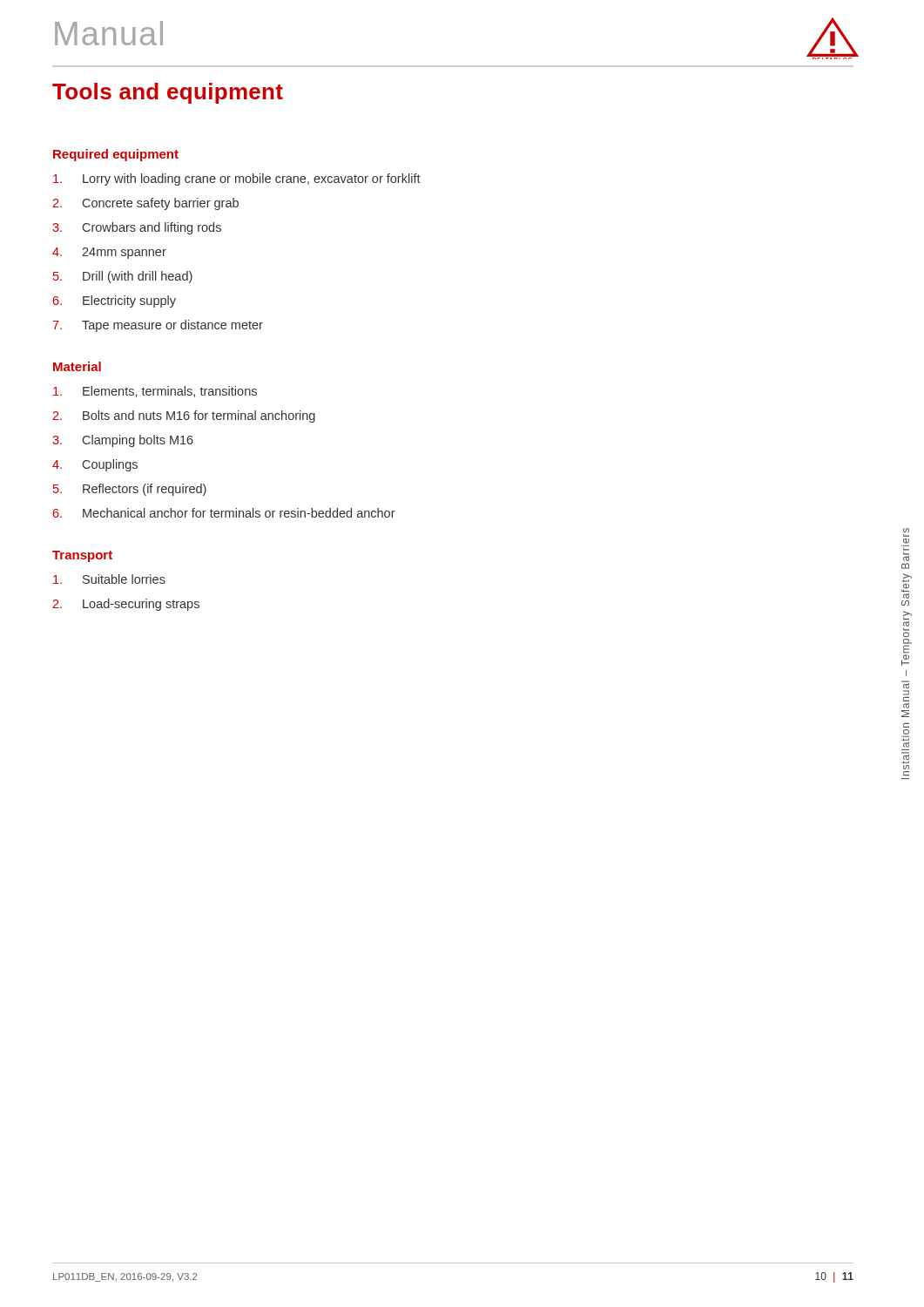Find the list item that reads "Suitable lorries"
This screenshot has width=924, height=1307.
click(x=109, y=580)
